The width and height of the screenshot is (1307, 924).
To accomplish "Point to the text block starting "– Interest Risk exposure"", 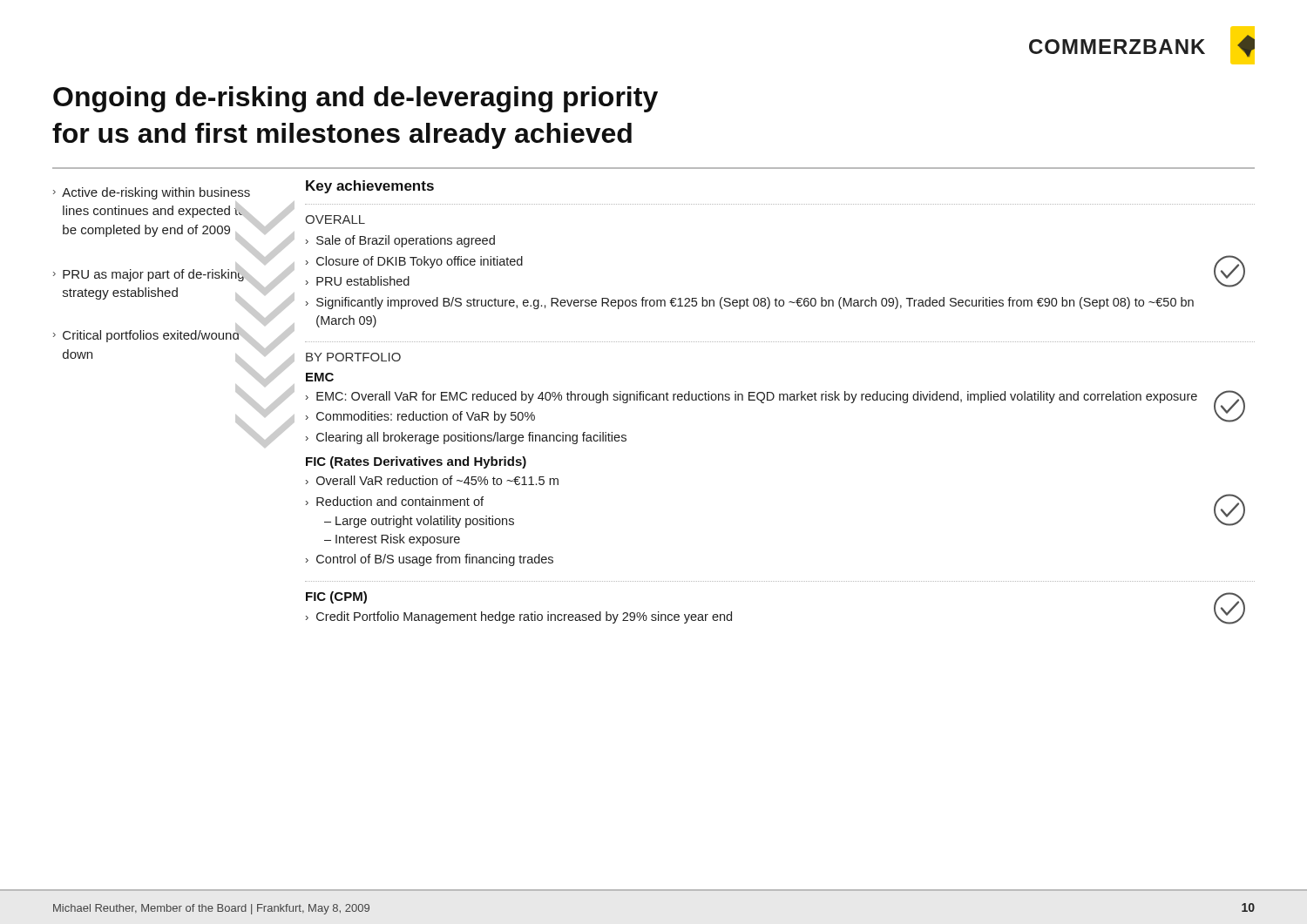I will click(392, 539).
